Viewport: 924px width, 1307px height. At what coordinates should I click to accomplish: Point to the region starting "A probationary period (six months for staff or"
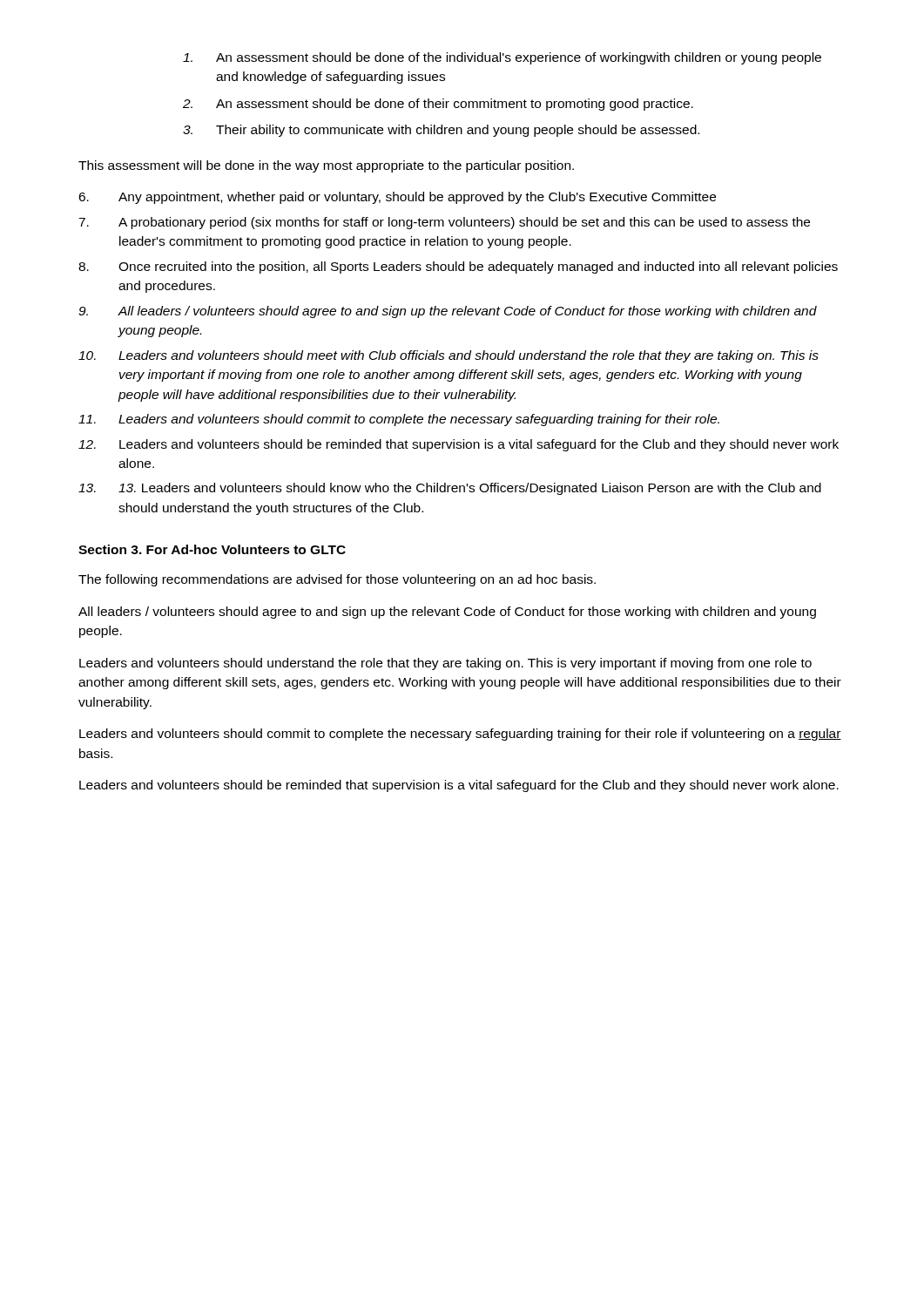462,232
